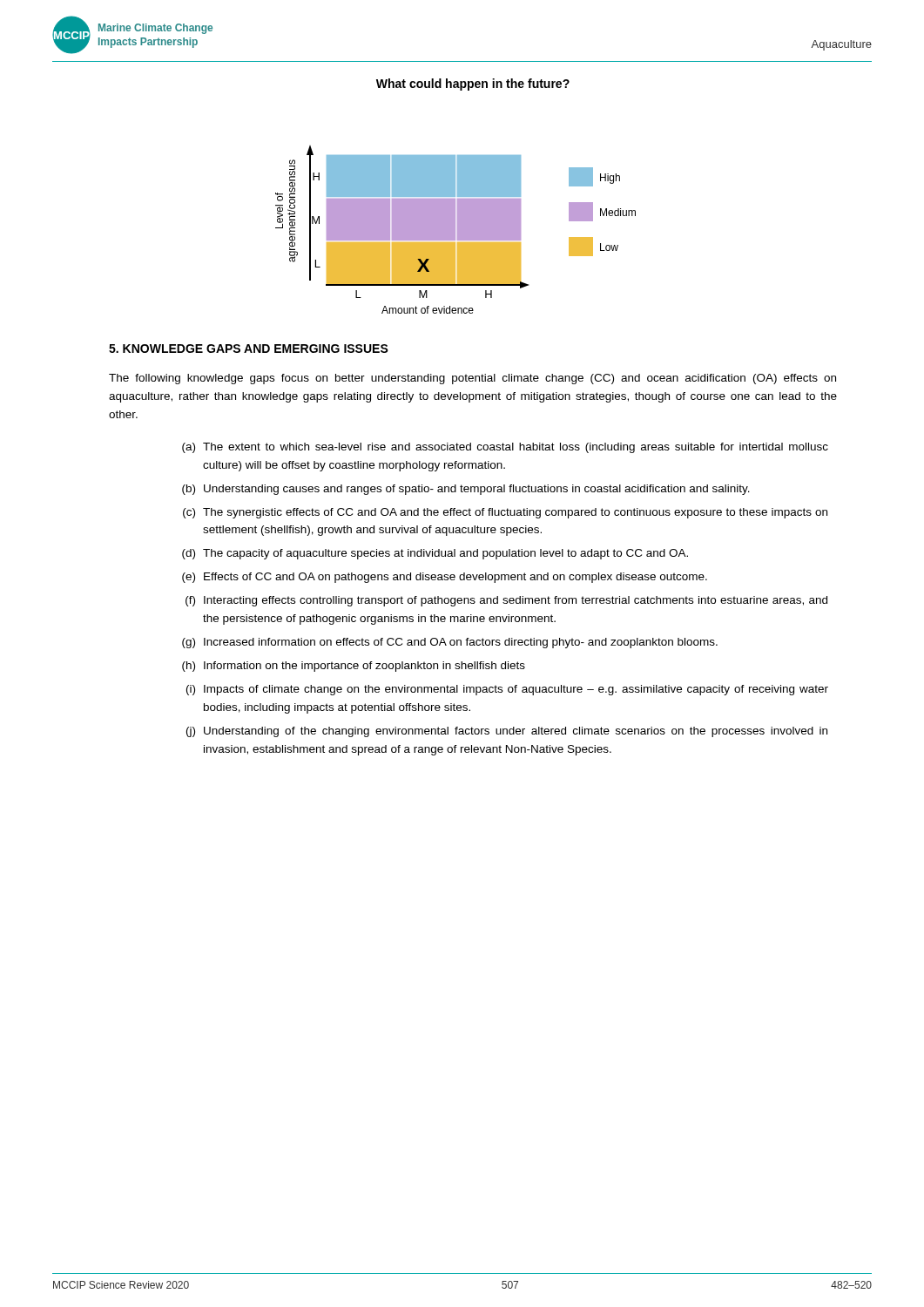This screenshot has width=924, height=1307.
Task: Find the text block that reads "The following knowledge"
Action: pos(473,396)
